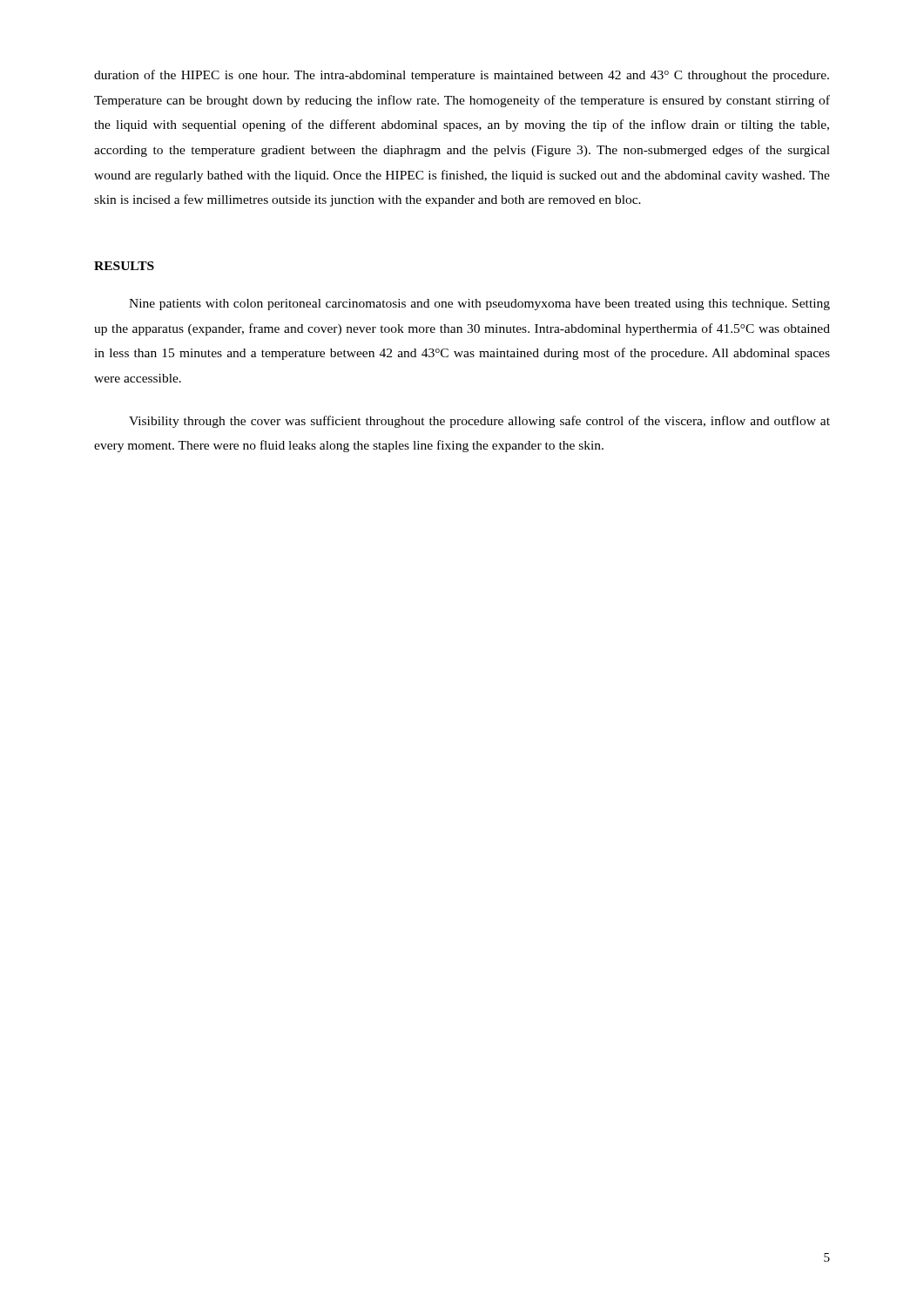Find the text block containing "Nine patients with"
The height and width of the screenshot is (1307, 924).
click(x=462, y=341)
